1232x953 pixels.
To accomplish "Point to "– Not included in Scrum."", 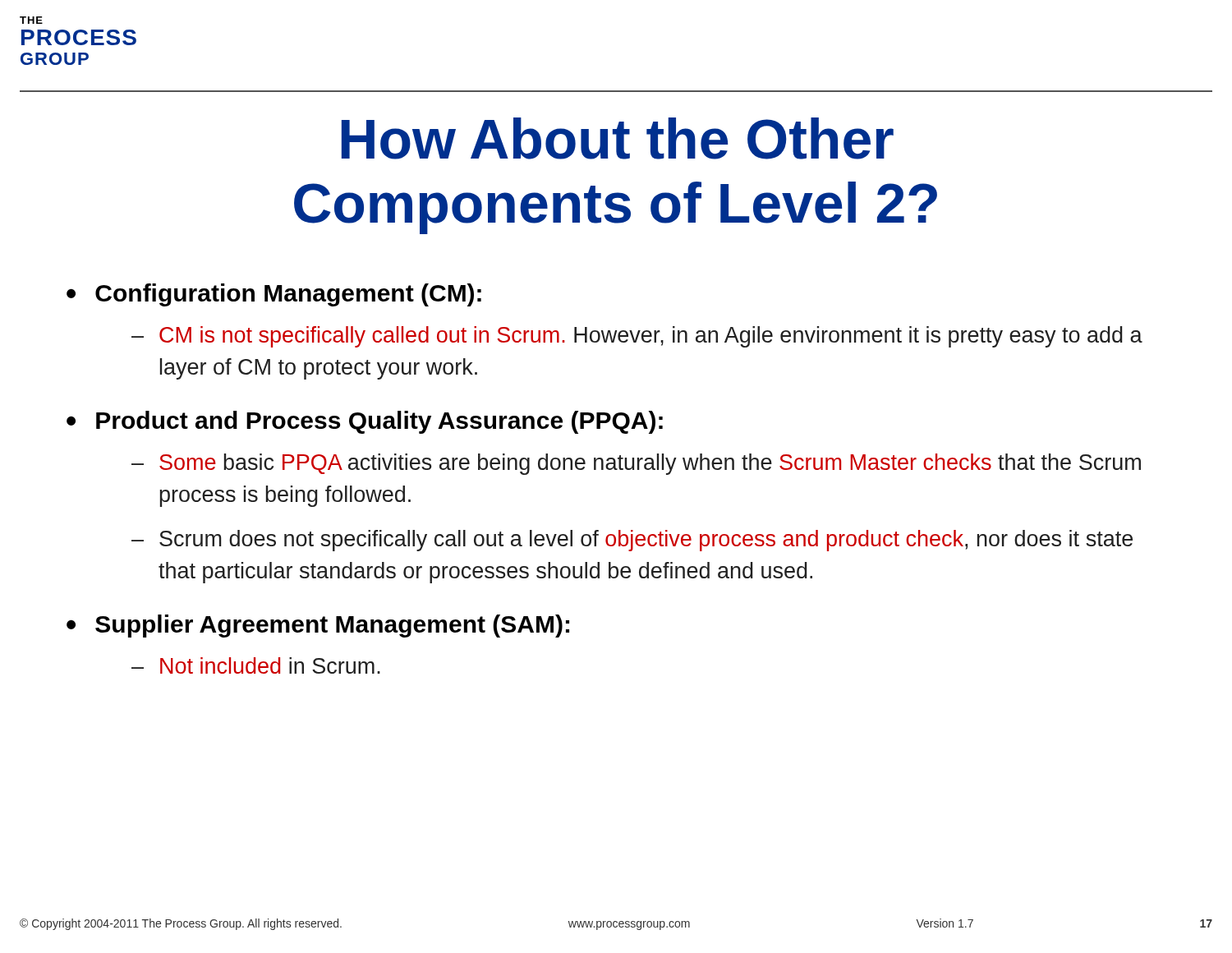I will point(256,665).
